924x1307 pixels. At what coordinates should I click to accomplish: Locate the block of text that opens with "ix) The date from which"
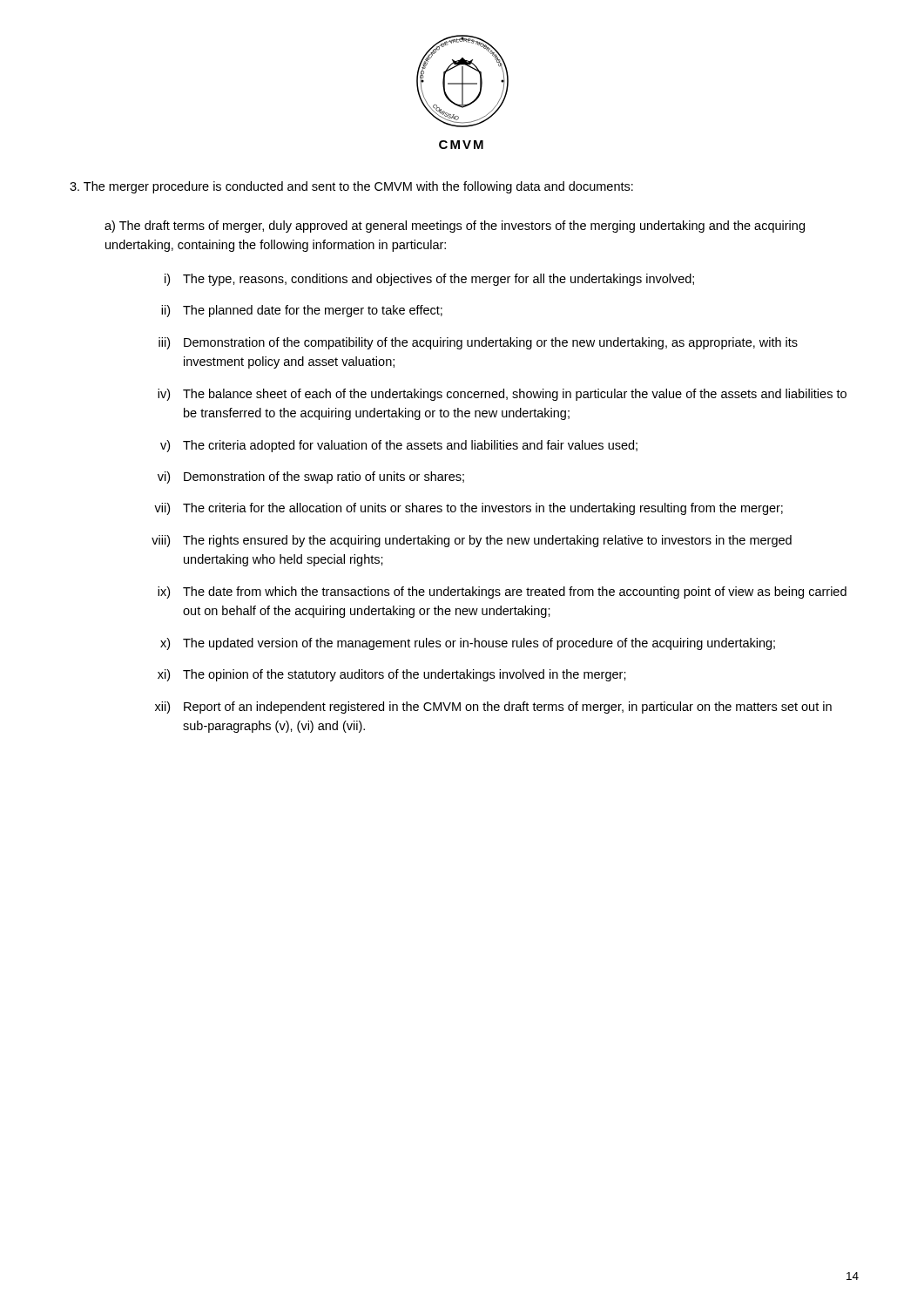[x=490, y=601]
